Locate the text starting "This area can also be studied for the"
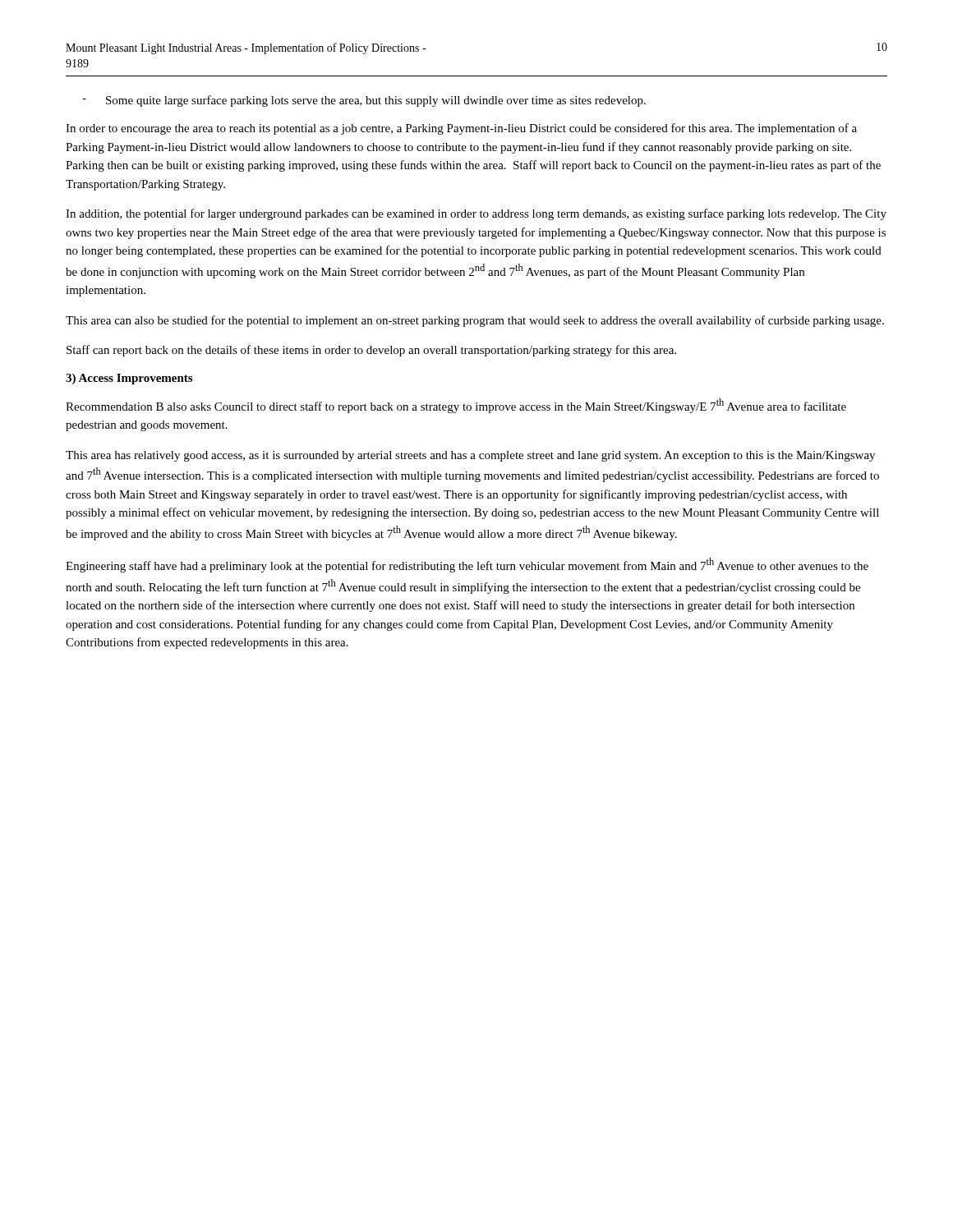Viewport: 953px width, 1232px height. (x=475, y=320)
